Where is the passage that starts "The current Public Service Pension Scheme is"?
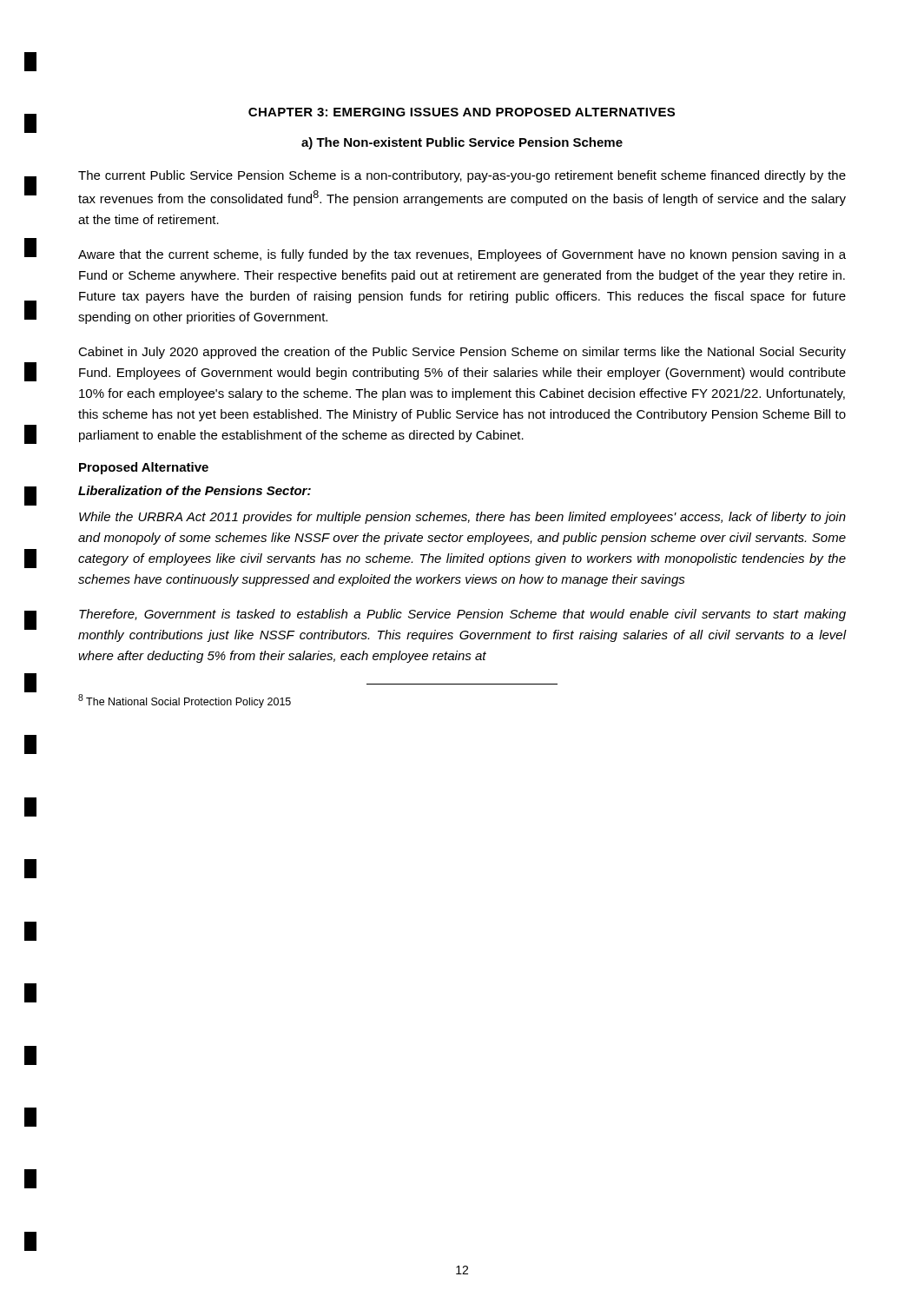The height and width of the screenshot is (1303, 924). (x=462, y=197)
